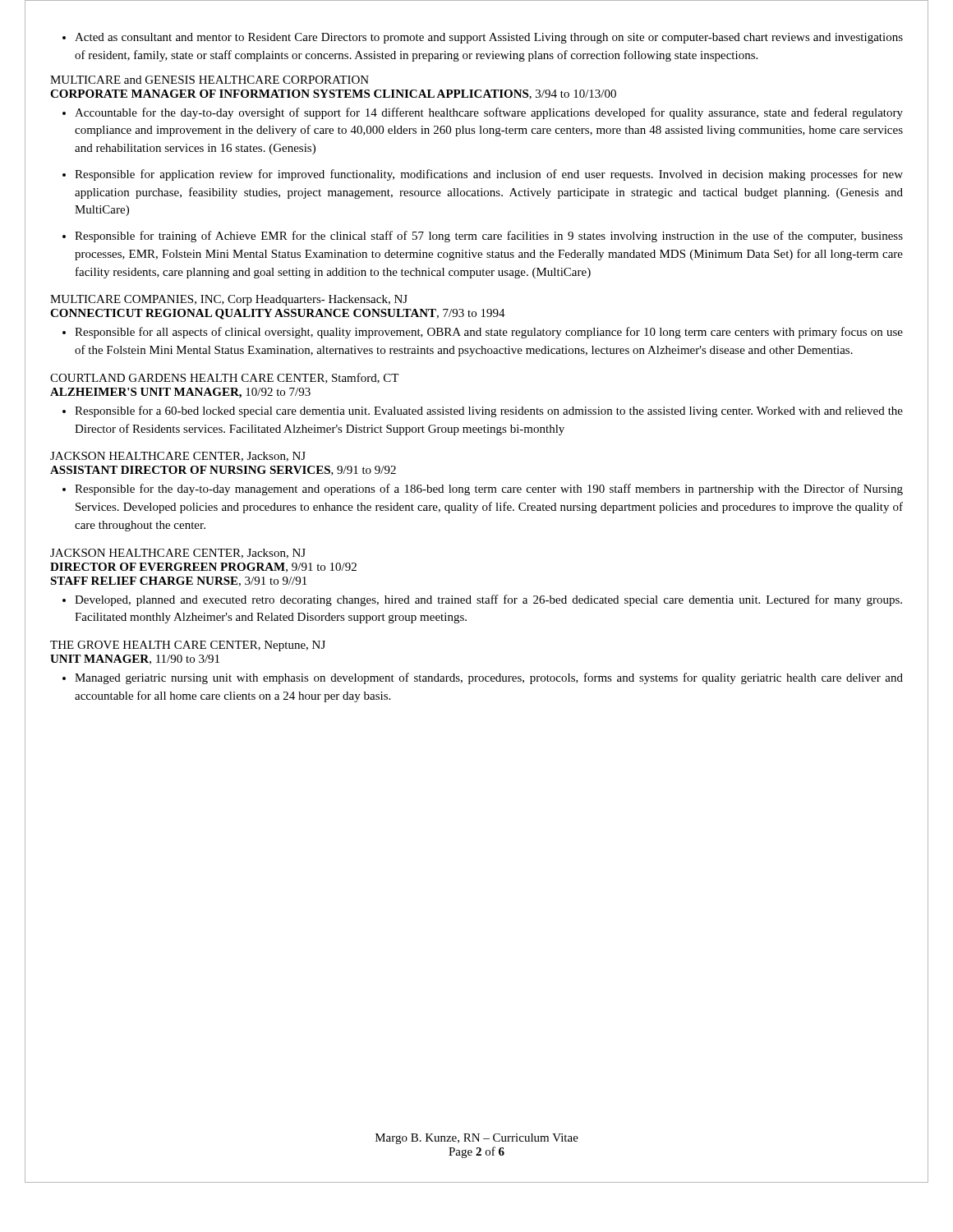Locate the text starting "Responsible for the day-to-day management and"
The height and width of the screenshot is (1232, 953).
pos(489,508)
